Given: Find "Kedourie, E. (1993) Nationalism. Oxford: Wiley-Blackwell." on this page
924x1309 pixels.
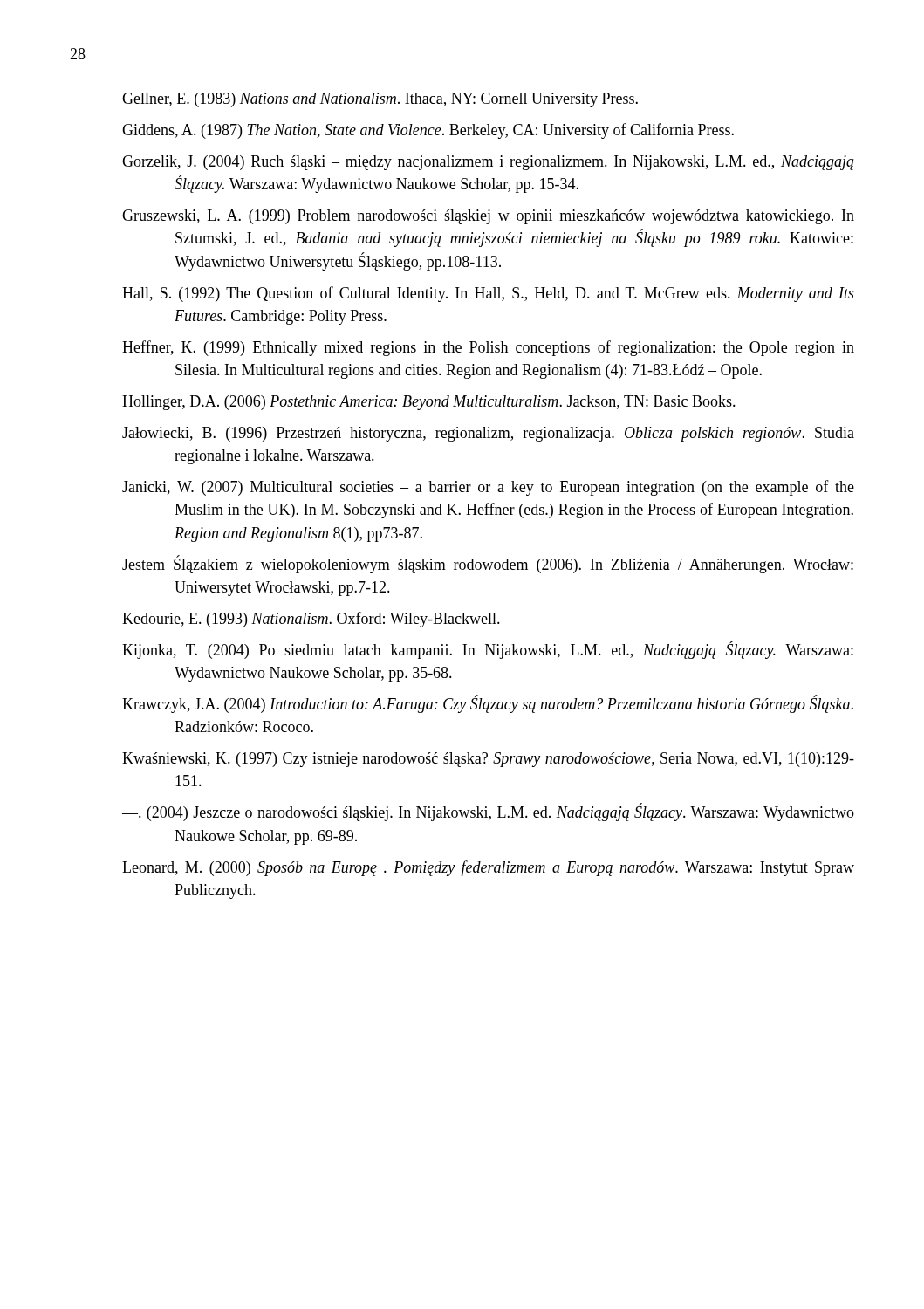Looking at the screenshot, I should tap(311, 619).
